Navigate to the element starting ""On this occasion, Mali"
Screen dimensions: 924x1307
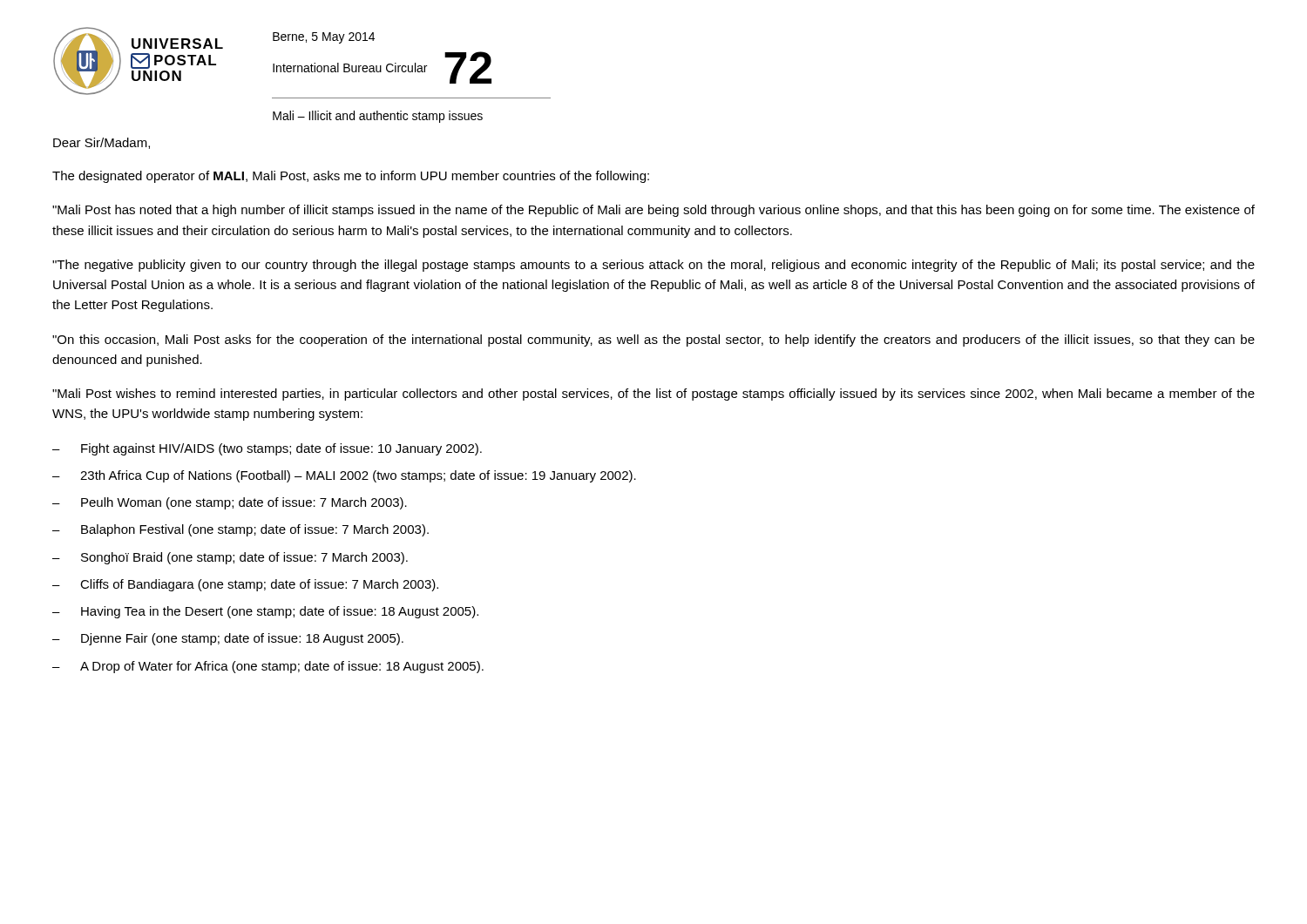tap(654, 349)
